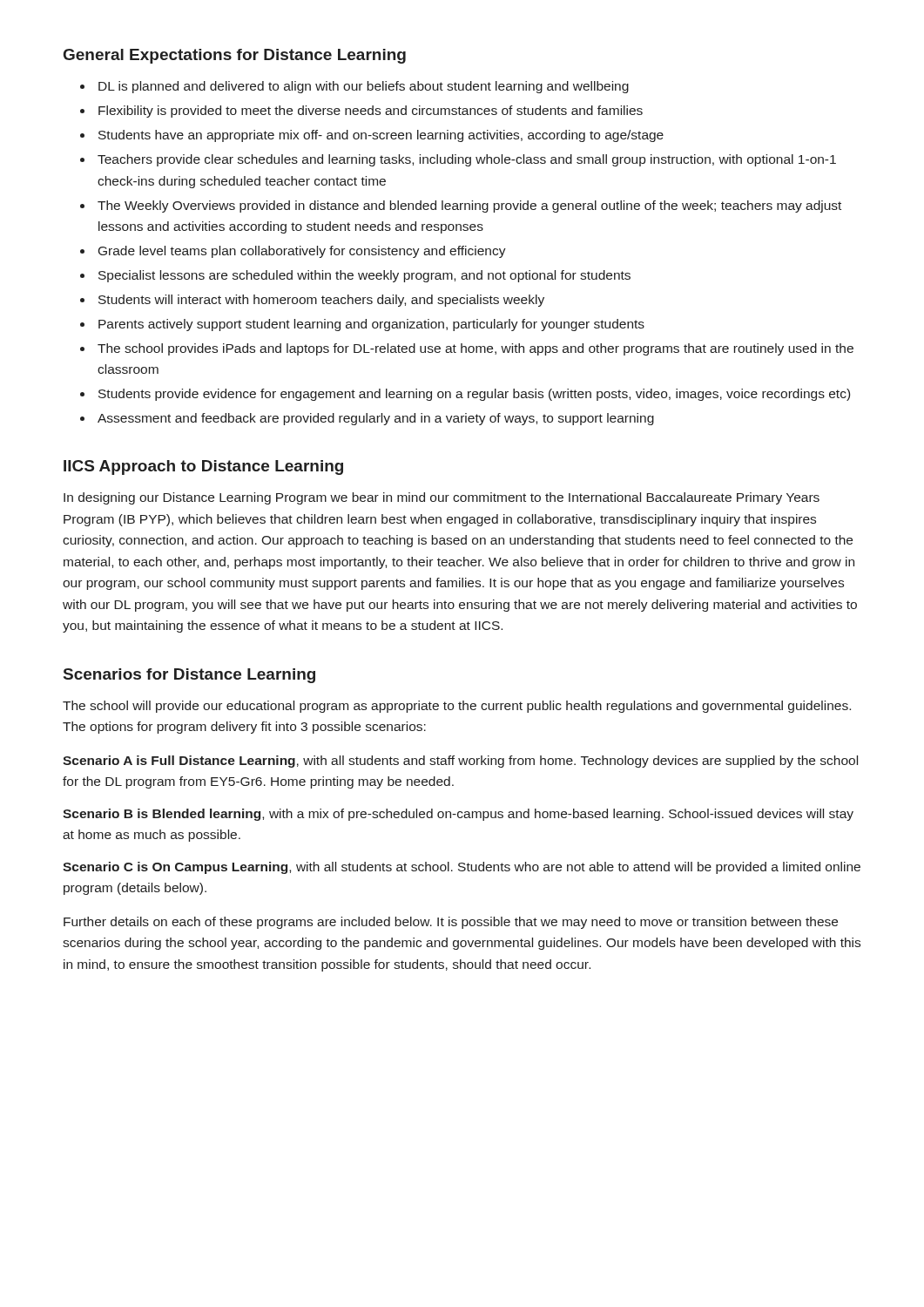
Task: Find the text starting "Flexibility is provided to meet"
Action: coord(370,111)
